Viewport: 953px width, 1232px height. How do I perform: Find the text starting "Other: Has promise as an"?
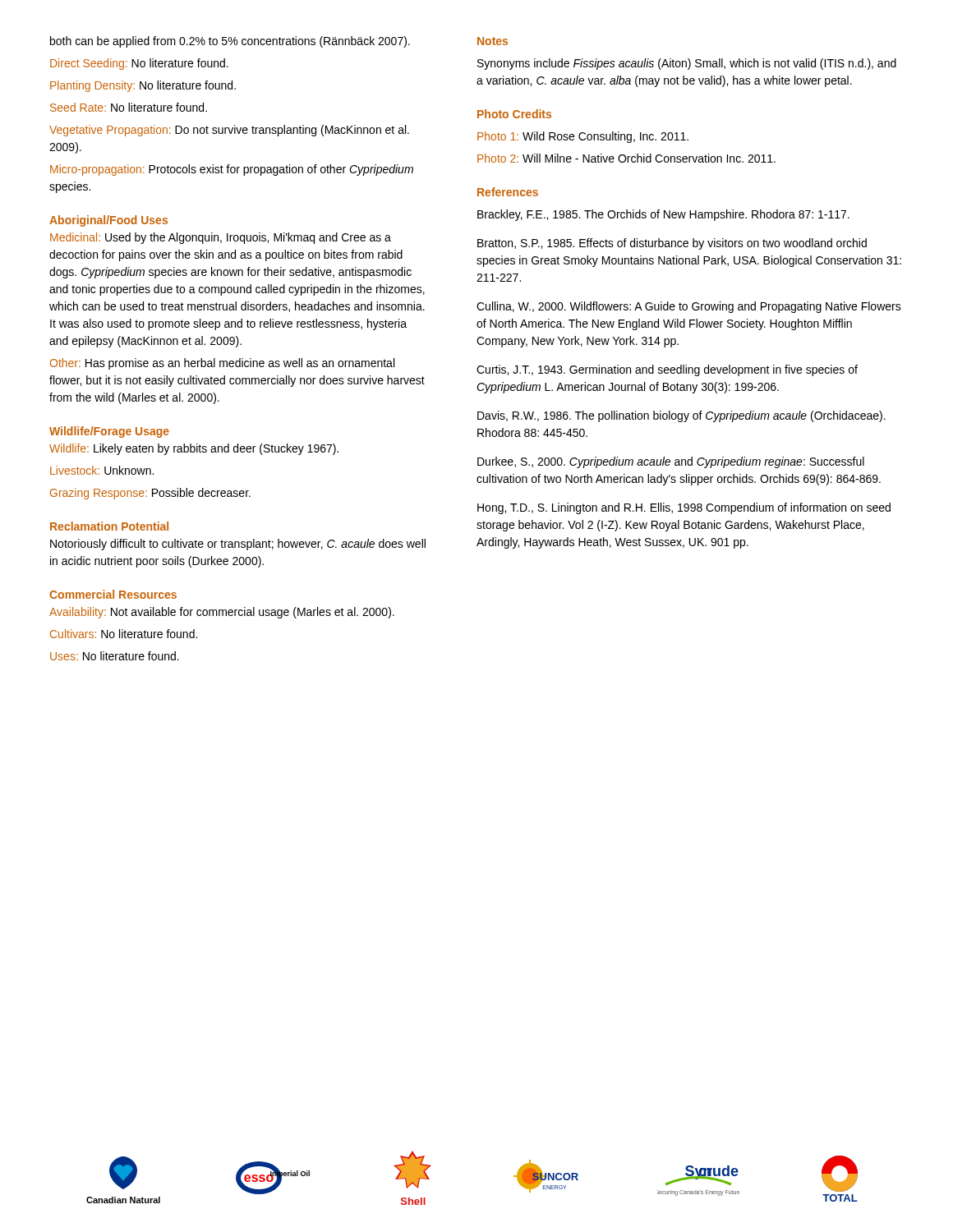[x=238, y=381]
